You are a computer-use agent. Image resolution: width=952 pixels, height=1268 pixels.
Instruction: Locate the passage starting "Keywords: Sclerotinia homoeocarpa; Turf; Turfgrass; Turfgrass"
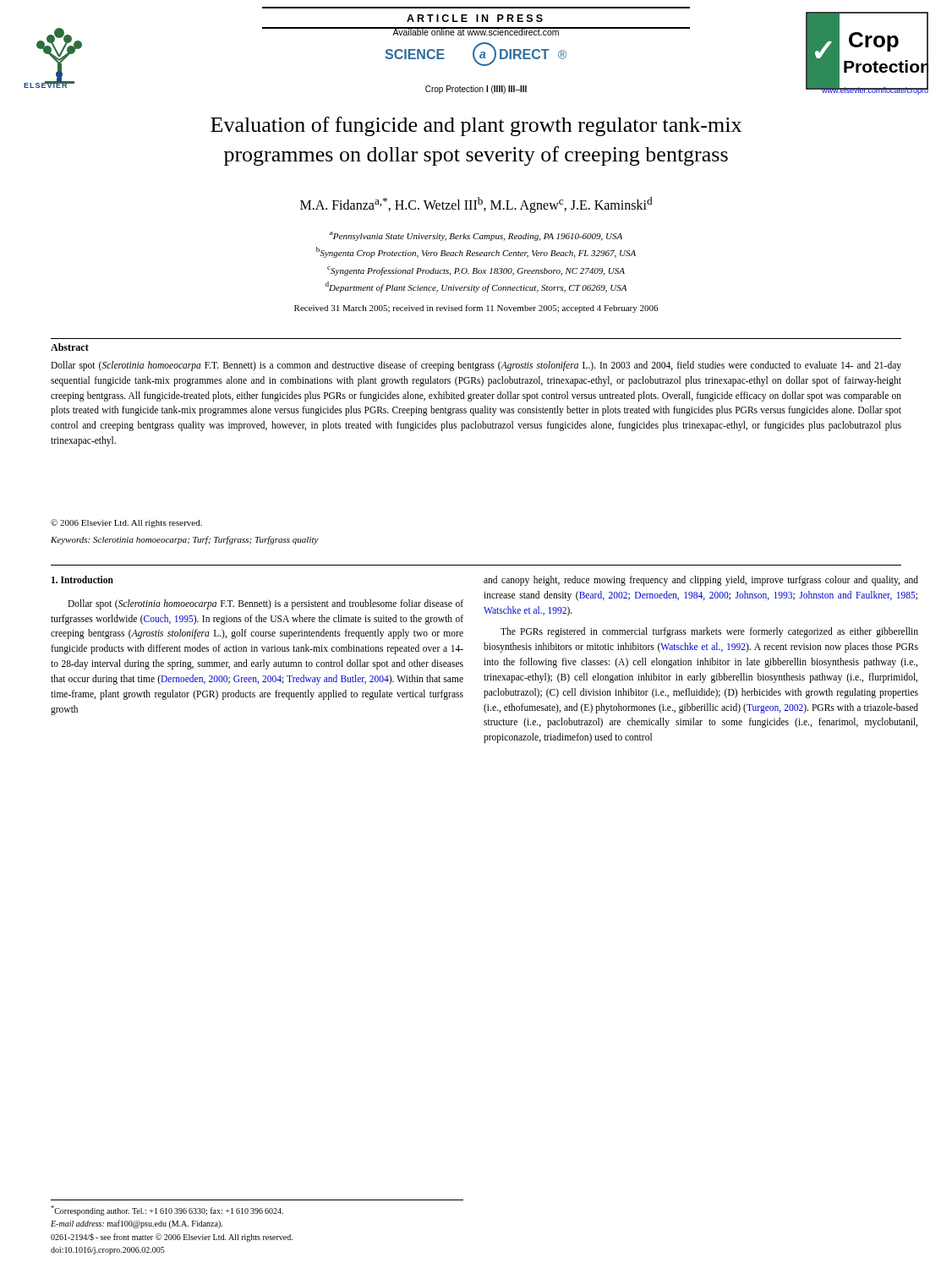click(184, 539)
